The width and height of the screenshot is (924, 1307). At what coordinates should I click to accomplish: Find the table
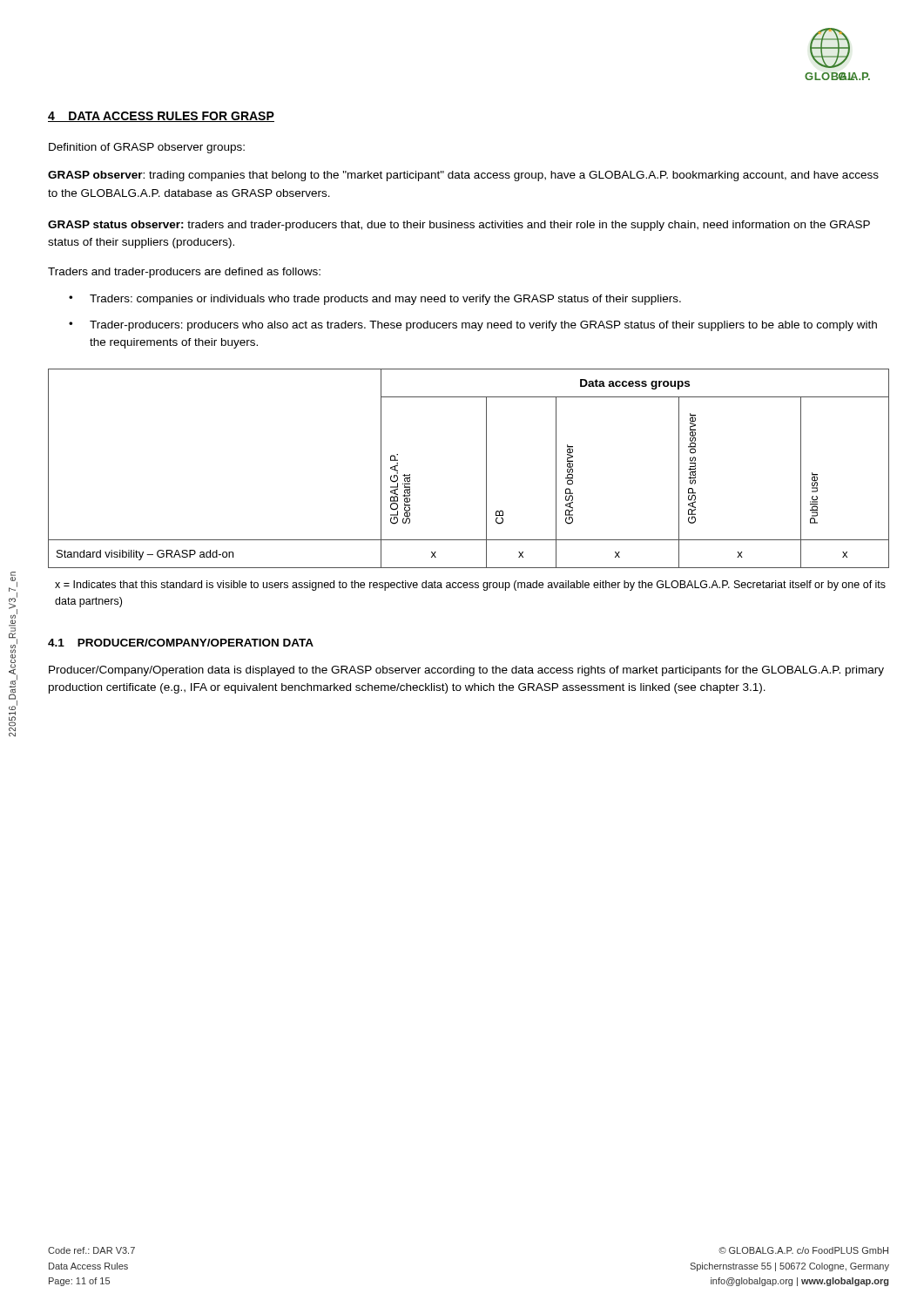[x=469, y=469]
